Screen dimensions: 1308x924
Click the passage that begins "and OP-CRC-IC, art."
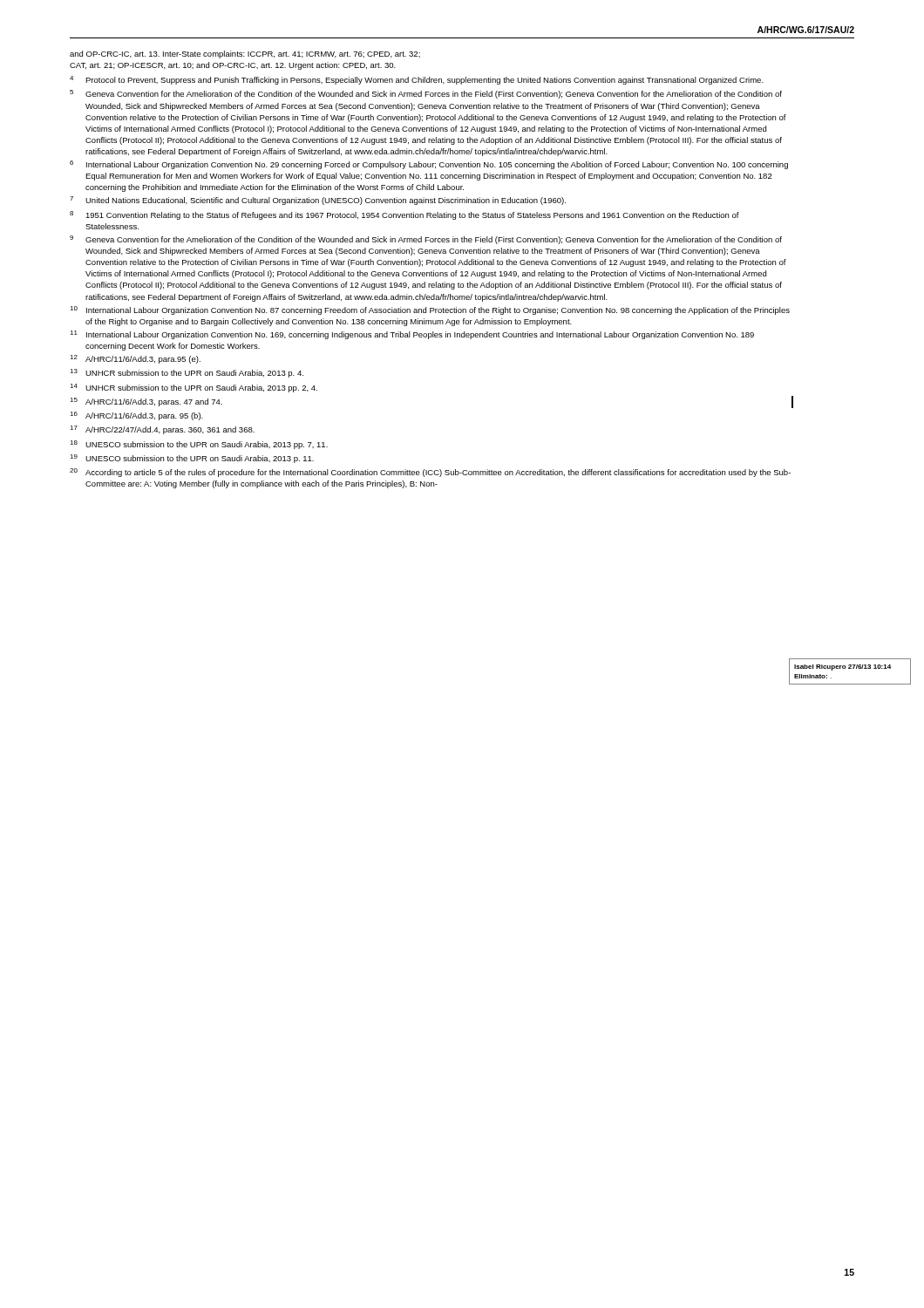click(245, 59)
